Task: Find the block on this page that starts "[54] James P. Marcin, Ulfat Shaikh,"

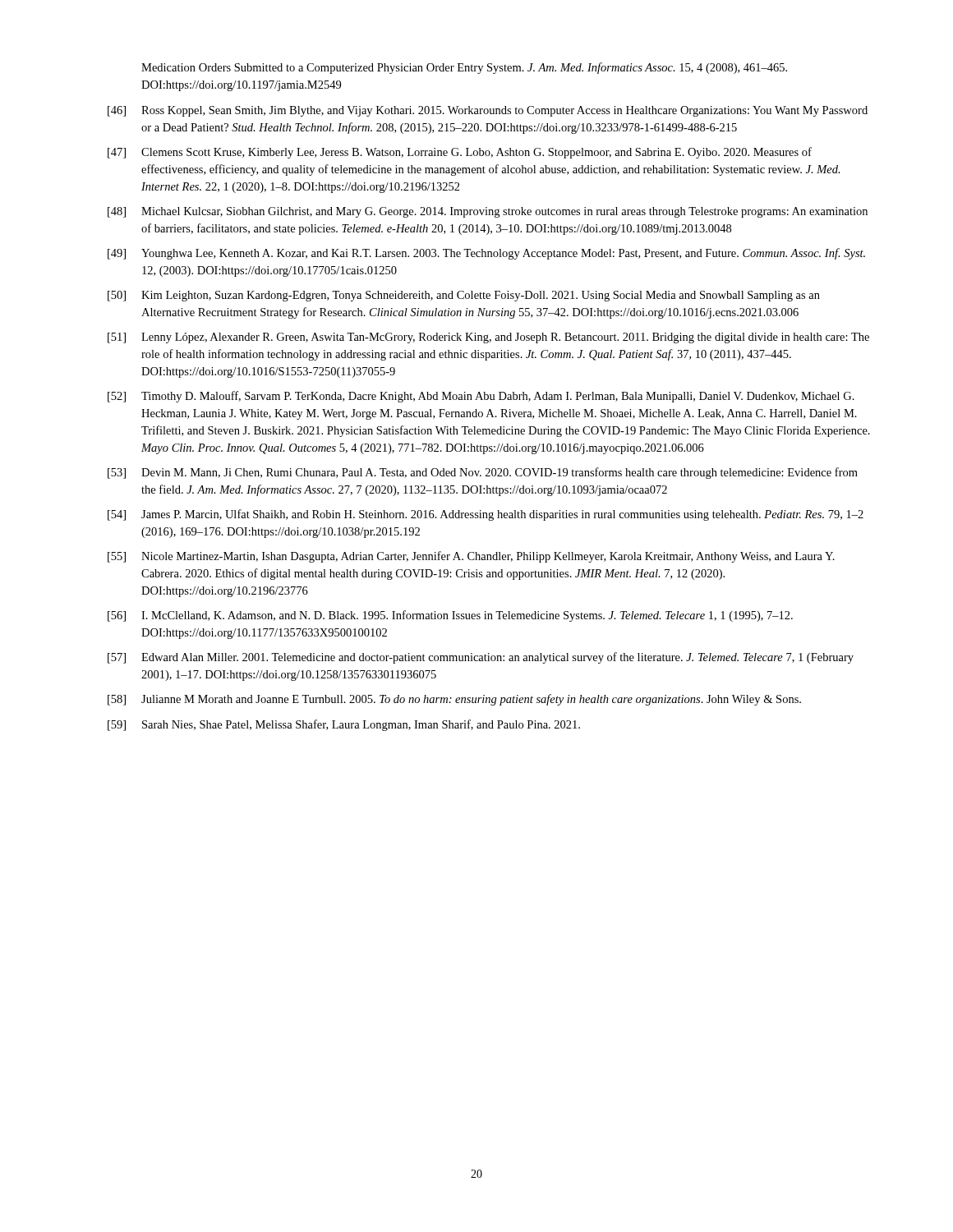Action: tap(489, 523)
